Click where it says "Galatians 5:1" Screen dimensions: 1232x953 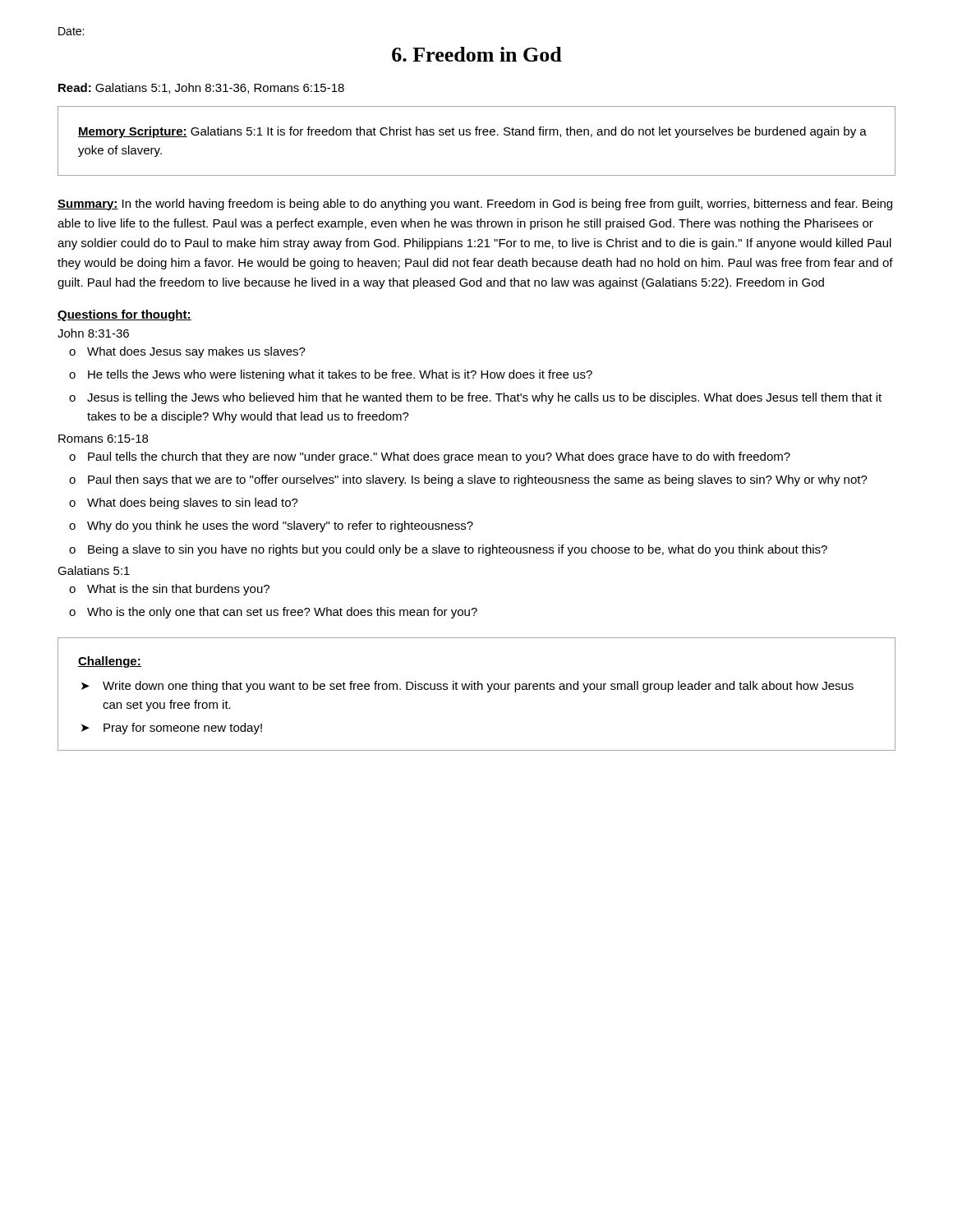tap(94, 570)
